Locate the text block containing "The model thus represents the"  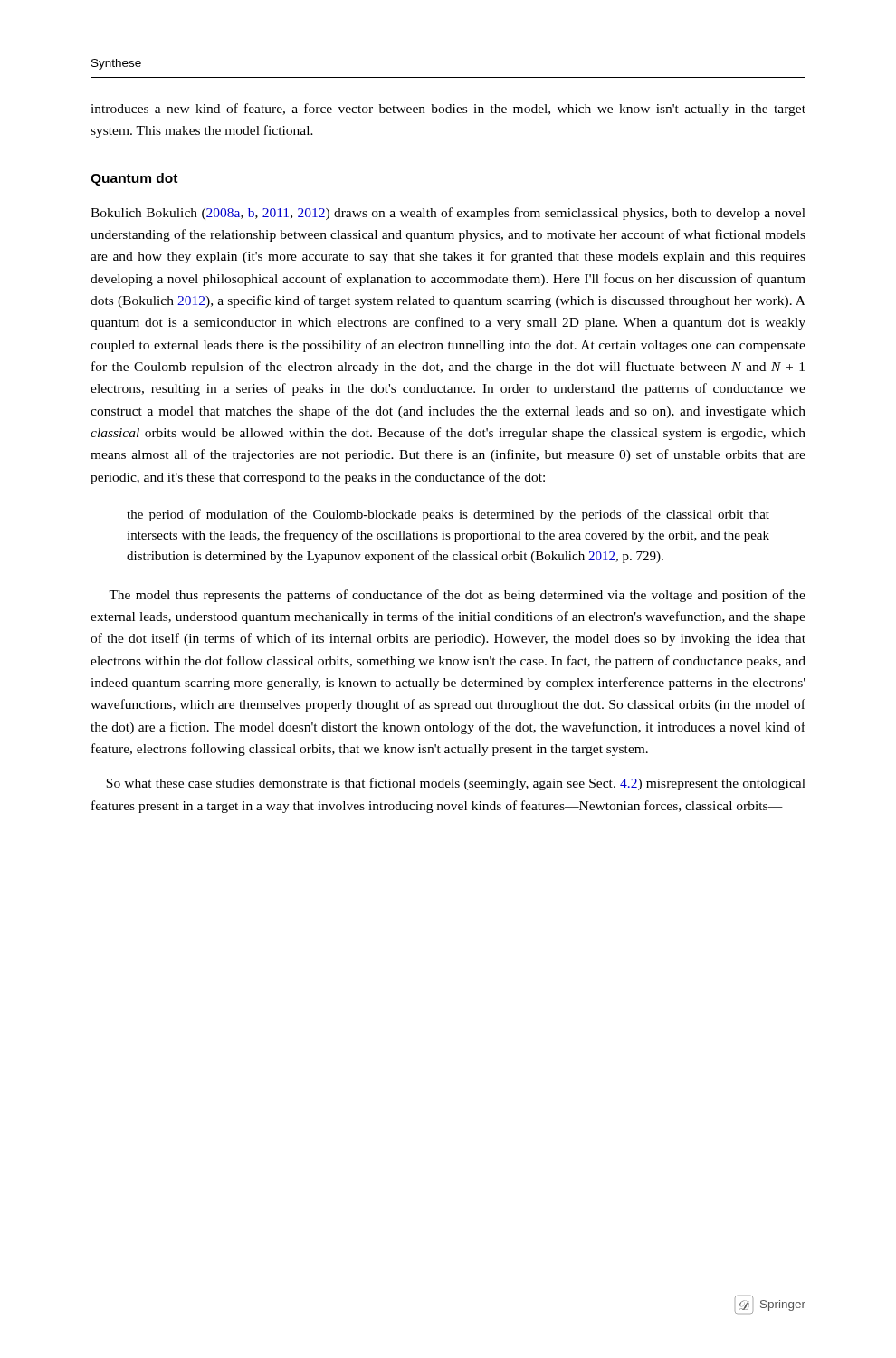tap(448, 671)
